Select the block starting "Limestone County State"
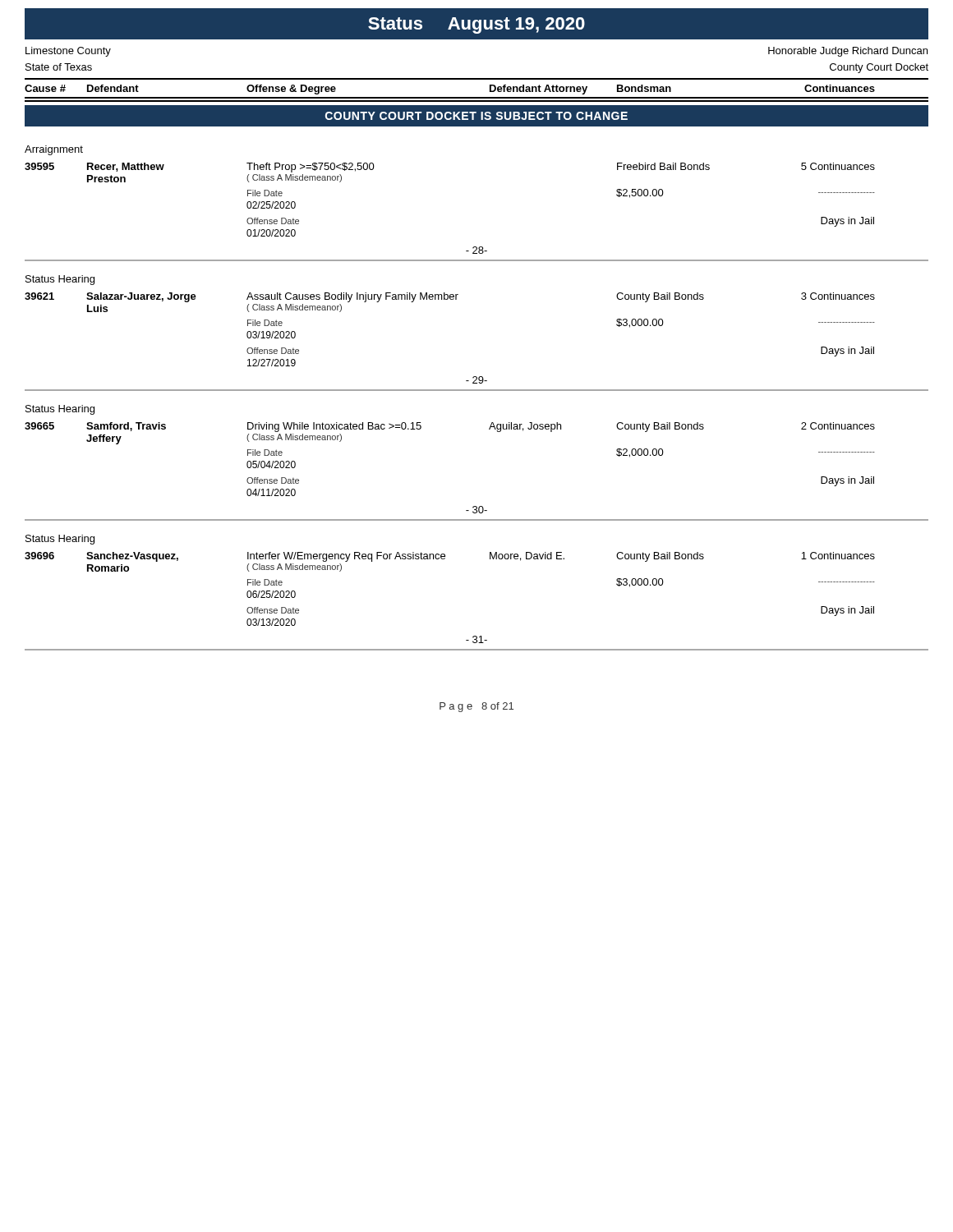This screenshot has height=1232, width=953. pos(68,59)
